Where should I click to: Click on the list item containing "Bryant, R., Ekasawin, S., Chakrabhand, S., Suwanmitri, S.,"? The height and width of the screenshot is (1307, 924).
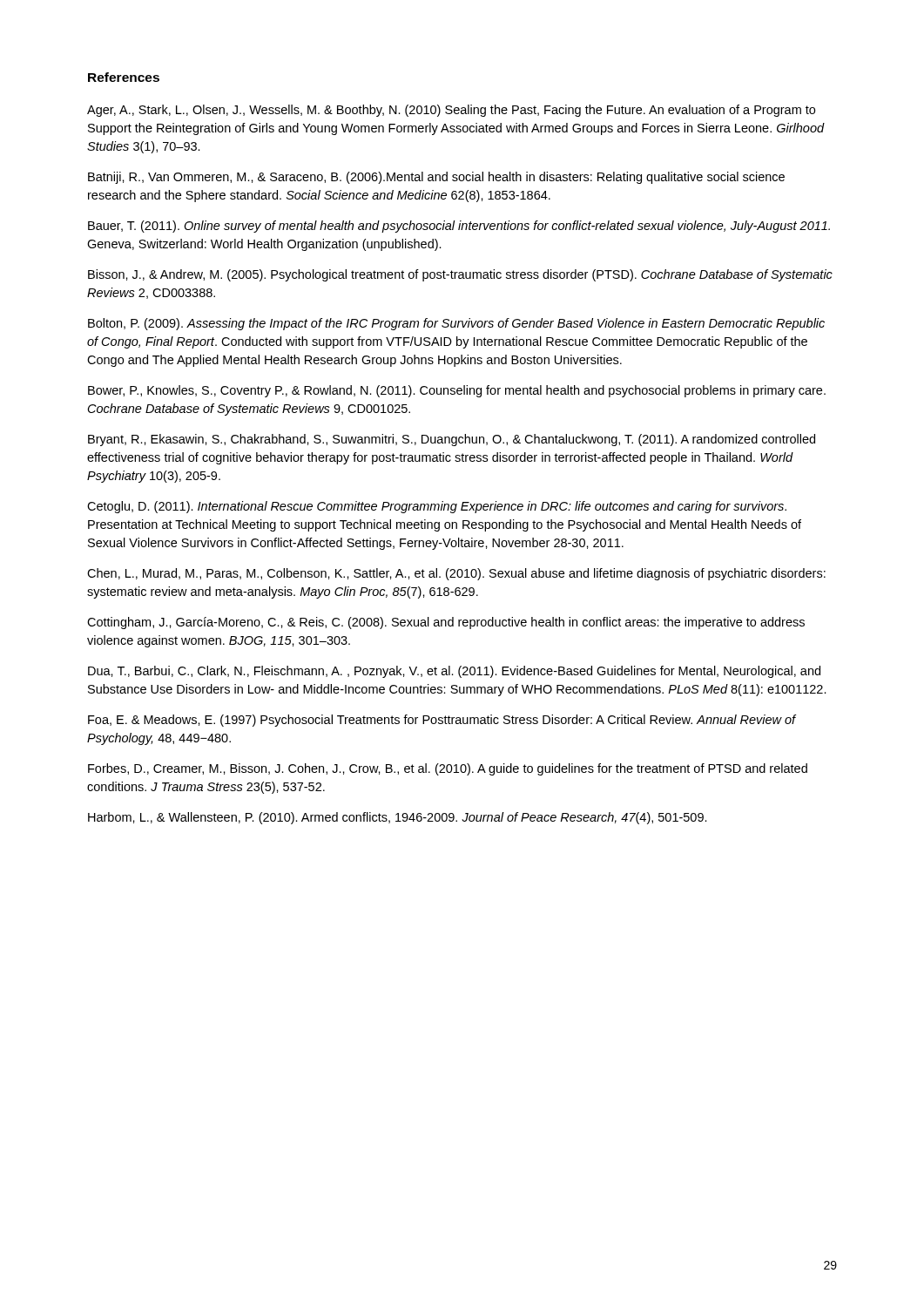coord(452,458)
